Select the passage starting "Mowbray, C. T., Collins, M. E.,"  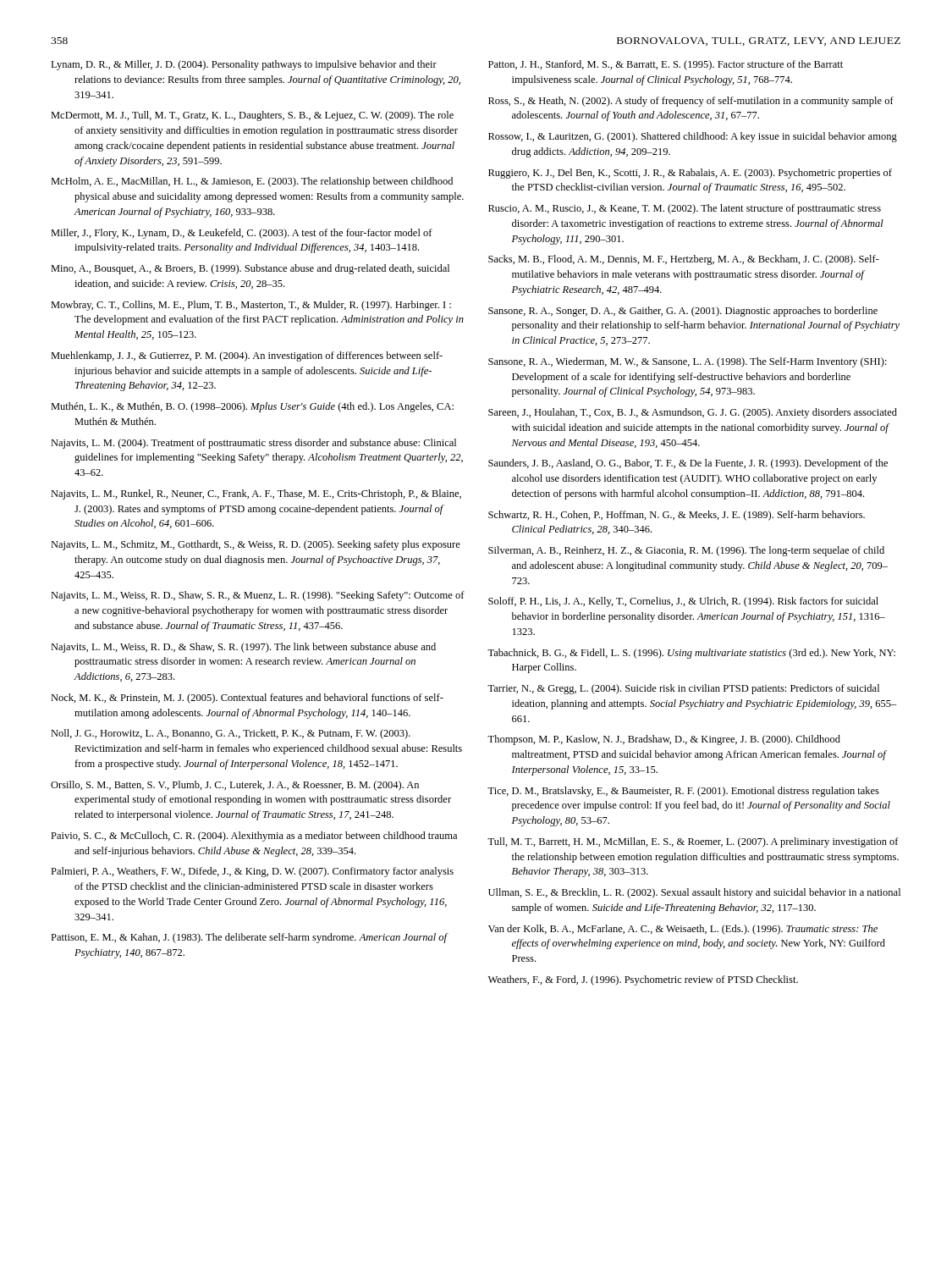click(x=257, y=319)
